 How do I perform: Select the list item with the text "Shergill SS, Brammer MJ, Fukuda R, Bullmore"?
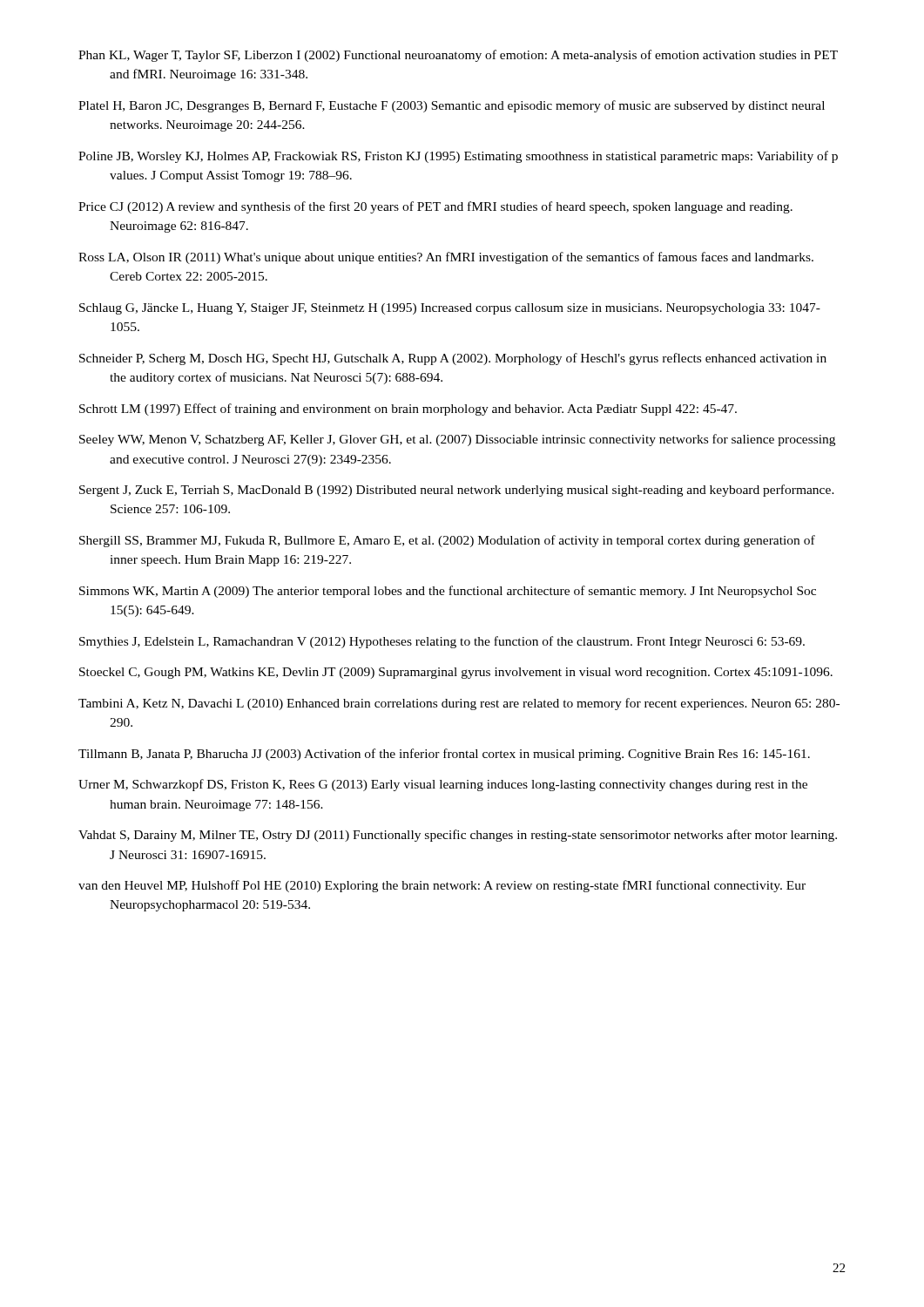pos(447,550)
